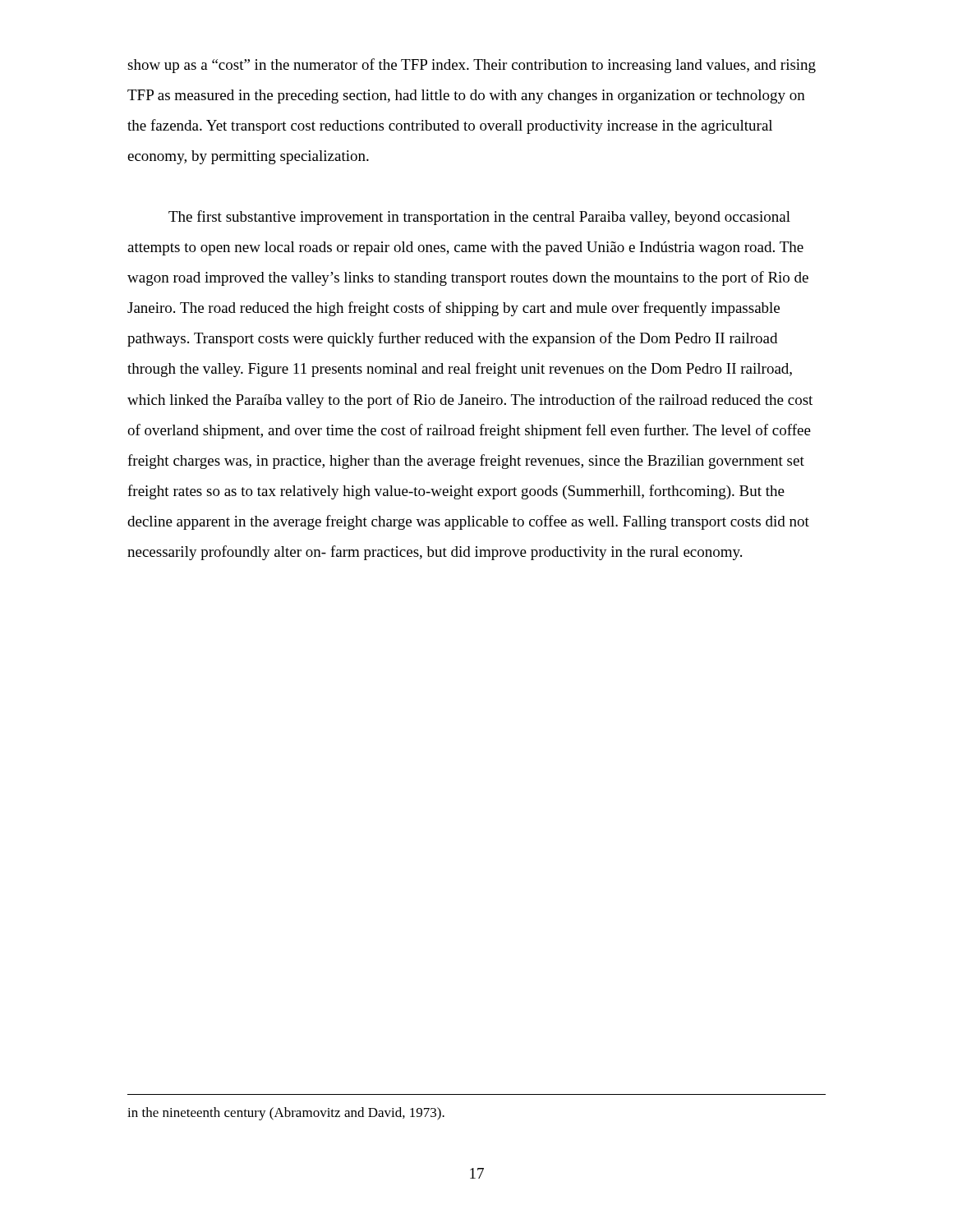
Task: Point to the block beginning "in the nineteenth century (Abramovitz"
Action: pyautogui.click(x=286, y=1113)
